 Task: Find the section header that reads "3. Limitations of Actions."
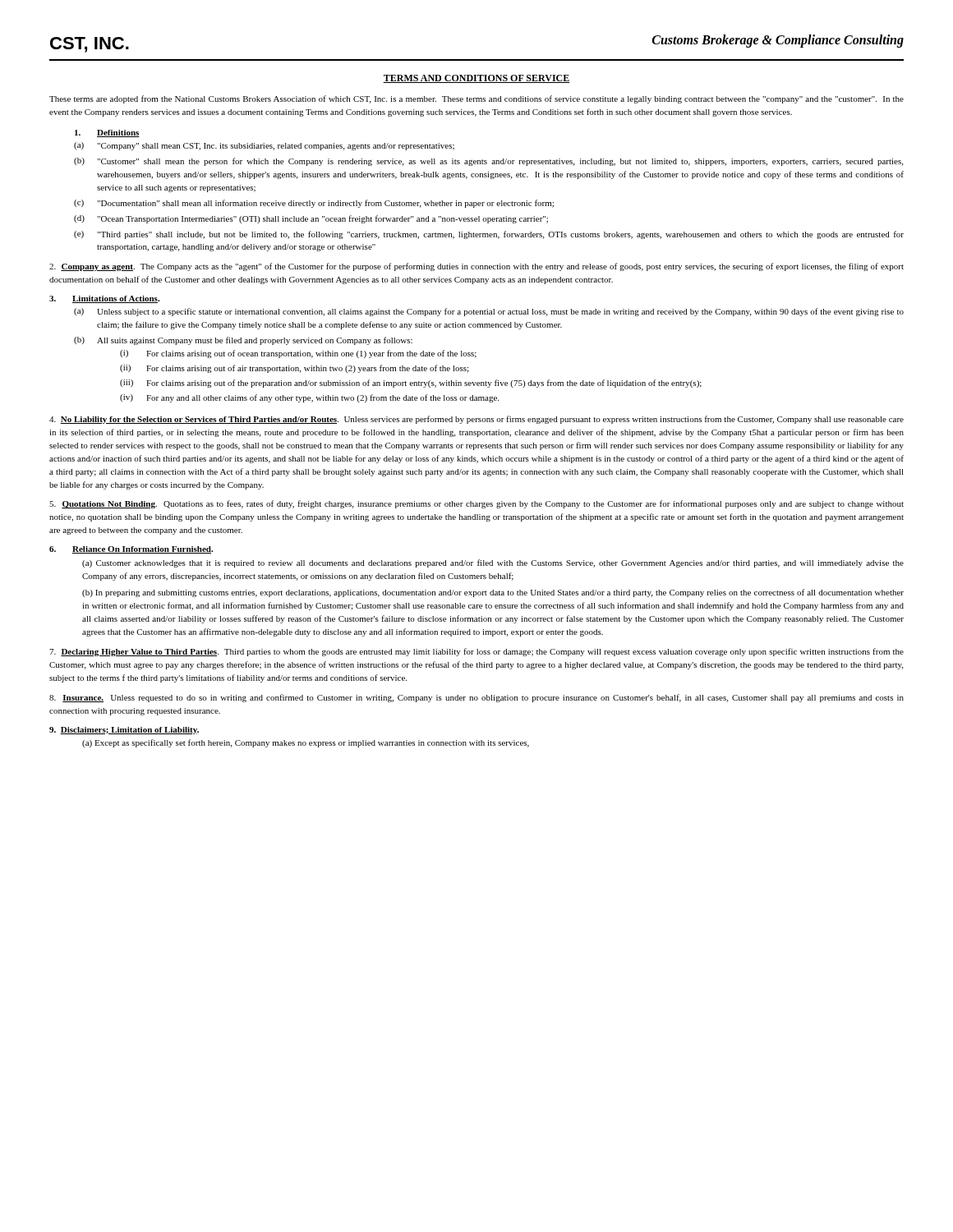point(105,298)
